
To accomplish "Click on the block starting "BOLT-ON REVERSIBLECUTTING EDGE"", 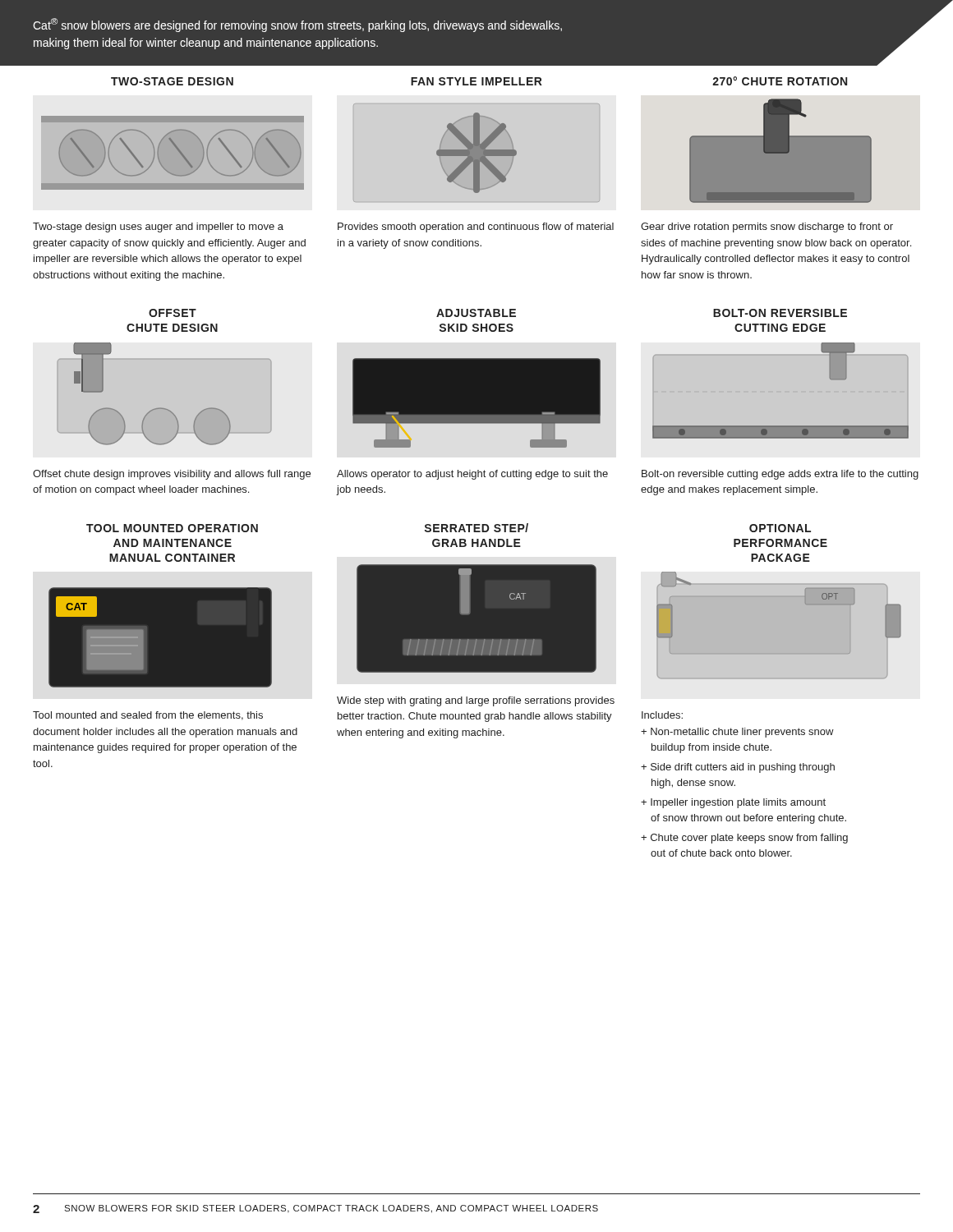I will pyautogui.click(x=780, y=321).
